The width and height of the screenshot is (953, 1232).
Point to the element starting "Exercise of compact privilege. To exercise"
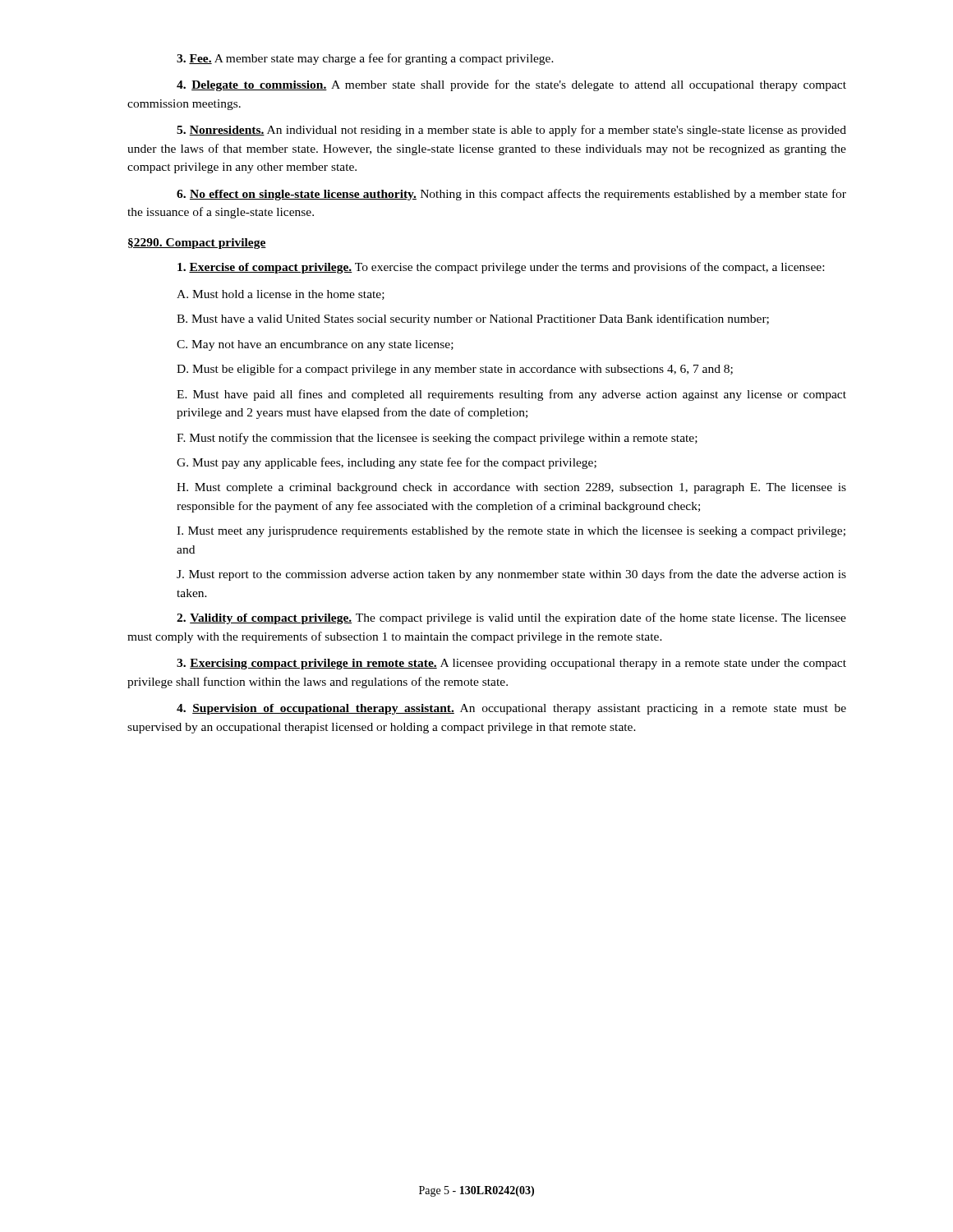(x=501, y=267)
